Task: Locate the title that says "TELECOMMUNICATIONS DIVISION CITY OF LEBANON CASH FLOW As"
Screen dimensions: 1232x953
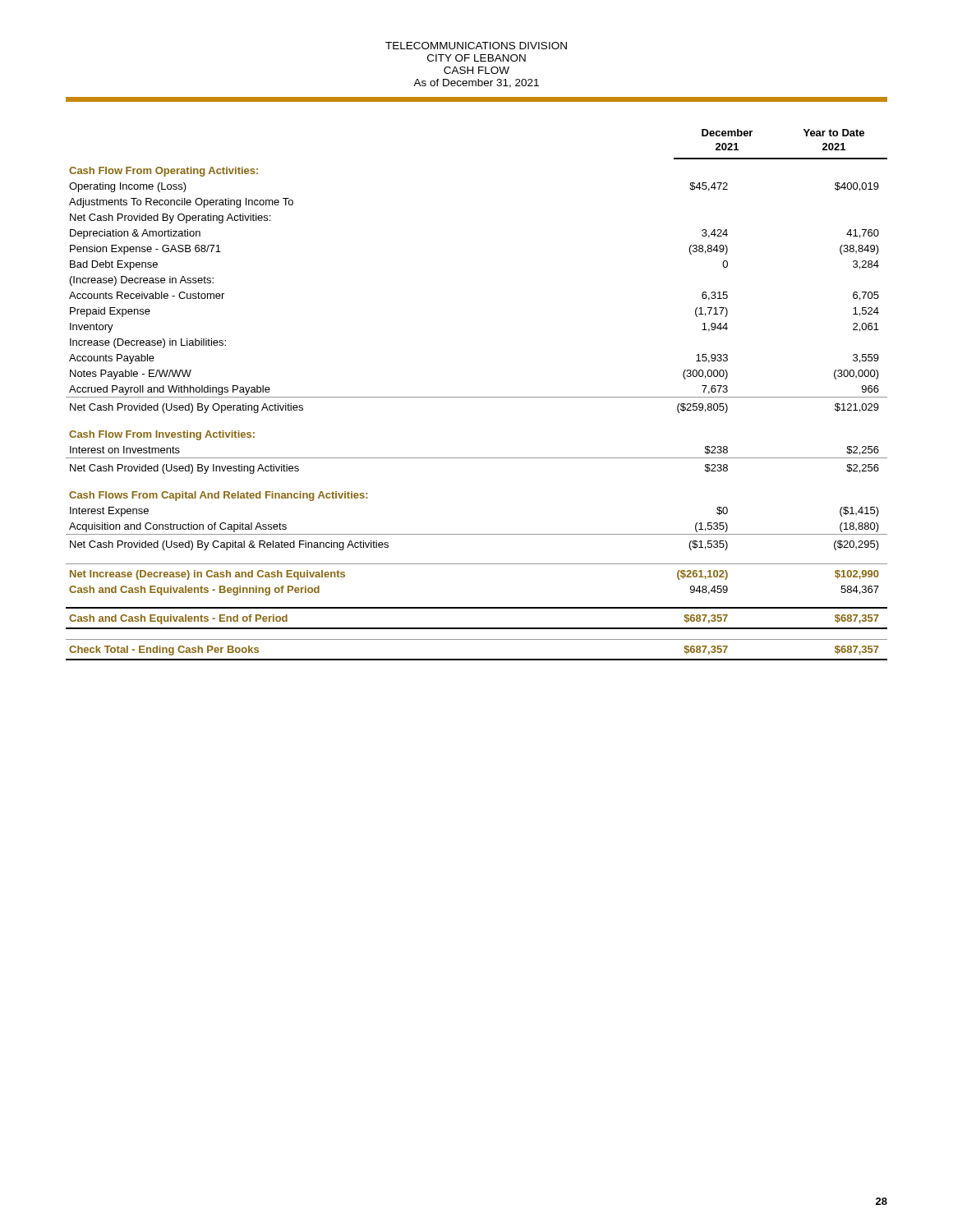Action: 476,64
